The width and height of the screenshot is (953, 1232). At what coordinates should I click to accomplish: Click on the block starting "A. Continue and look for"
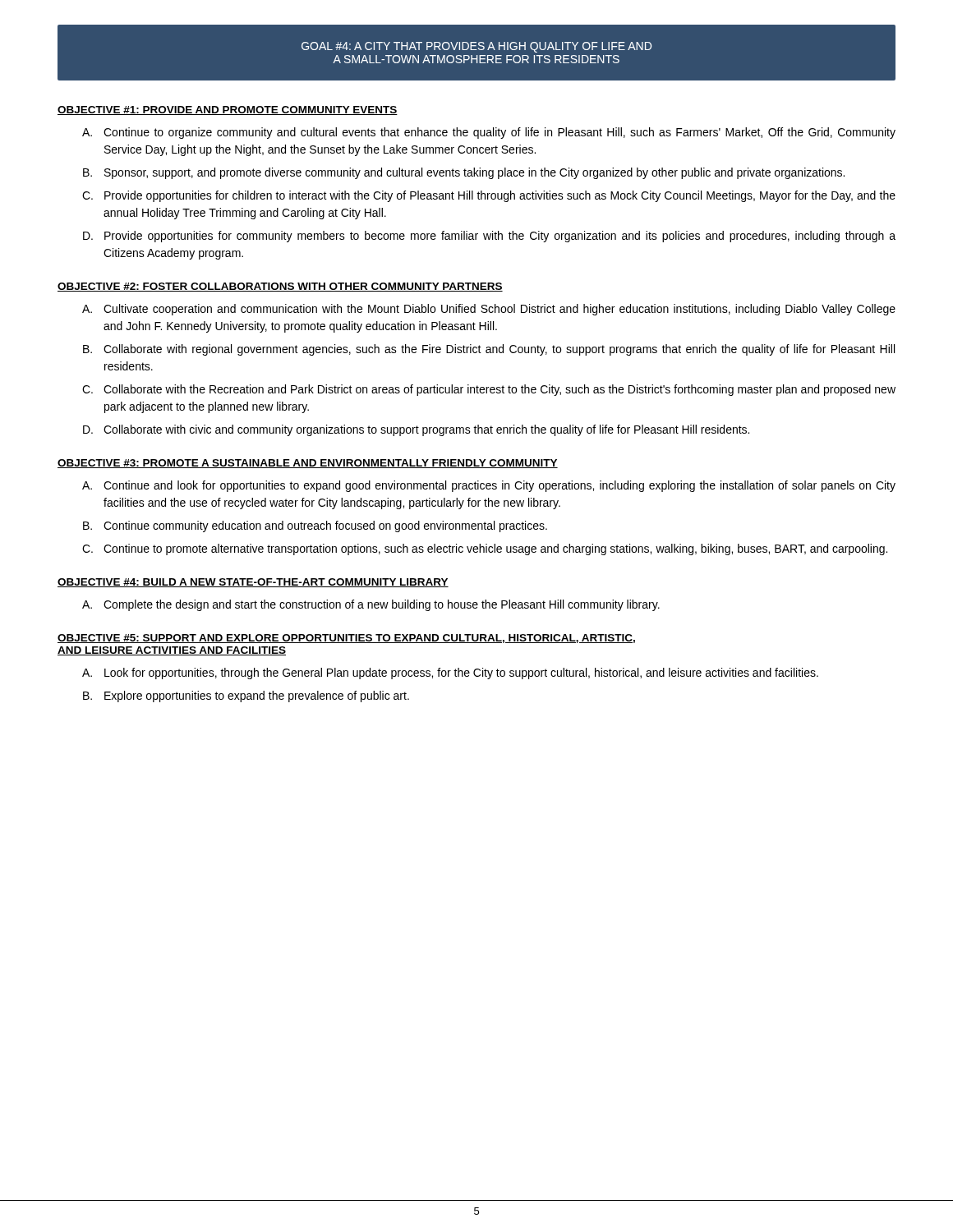click(x=489, y=494)
